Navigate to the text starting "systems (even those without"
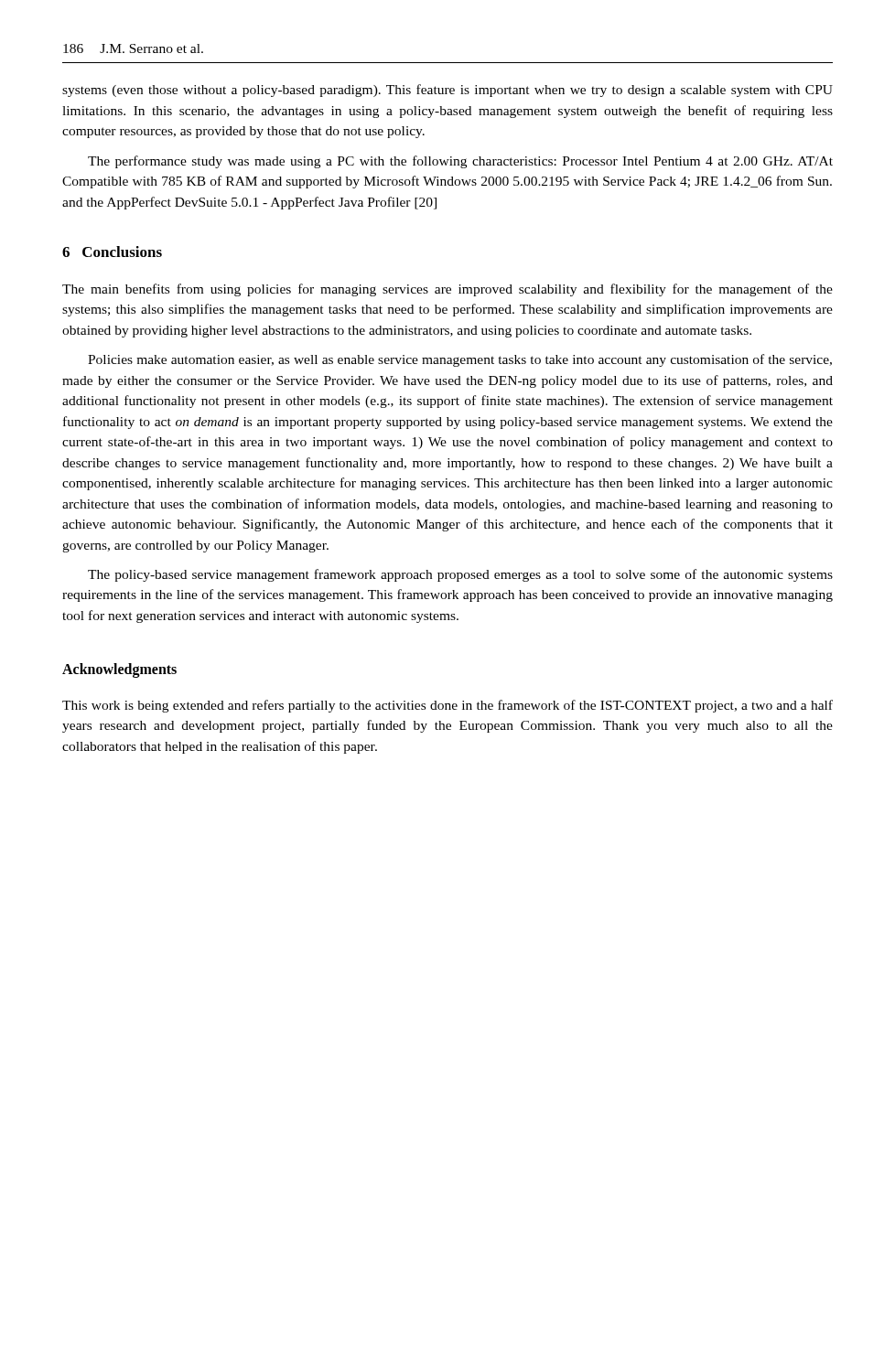Image resolution: width=895 pixels, height=1372 pixels. [x=448, y=110]
